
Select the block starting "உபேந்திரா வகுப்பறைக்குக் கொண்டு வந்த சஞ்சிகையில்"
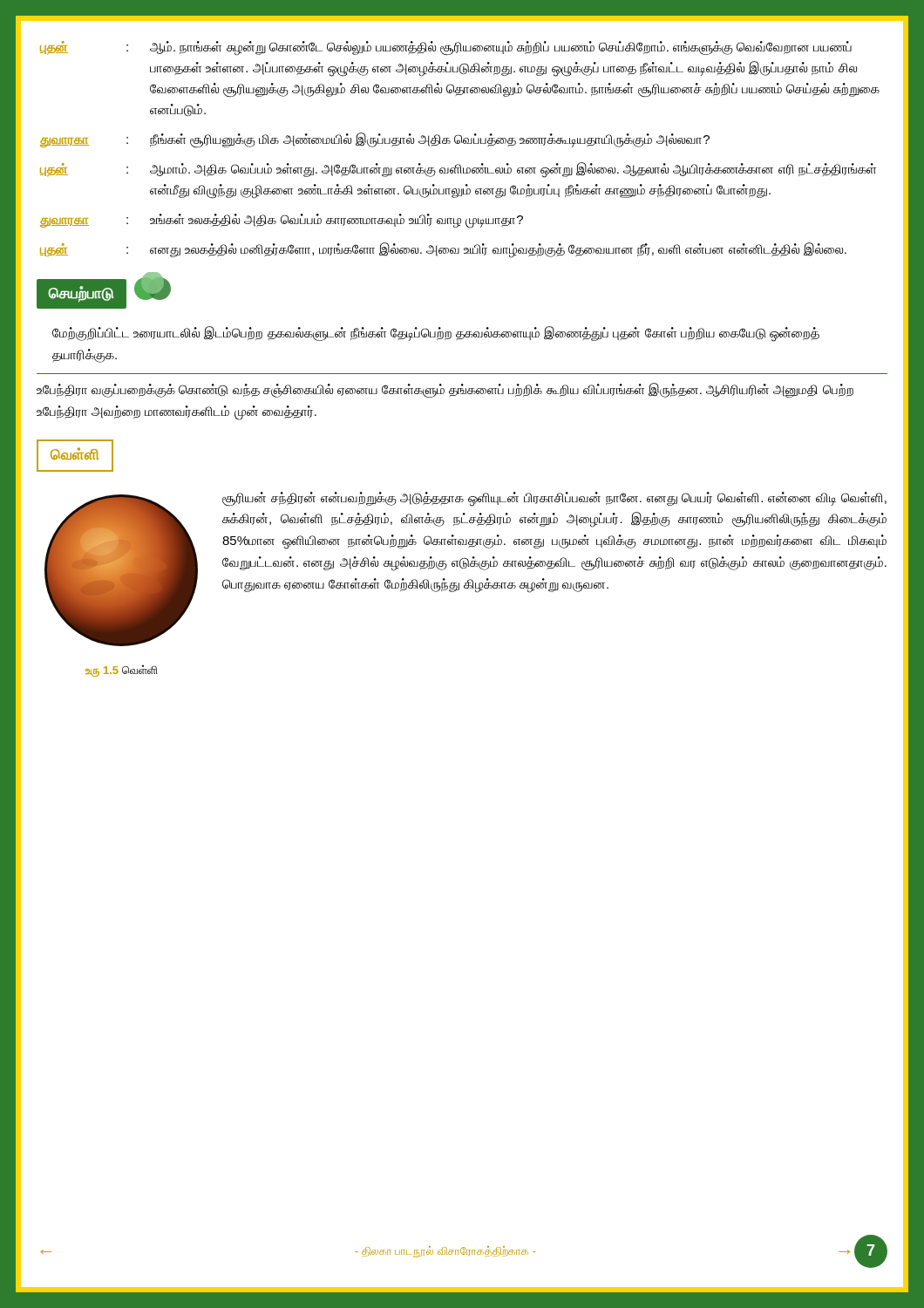click(x=445, y=400)
